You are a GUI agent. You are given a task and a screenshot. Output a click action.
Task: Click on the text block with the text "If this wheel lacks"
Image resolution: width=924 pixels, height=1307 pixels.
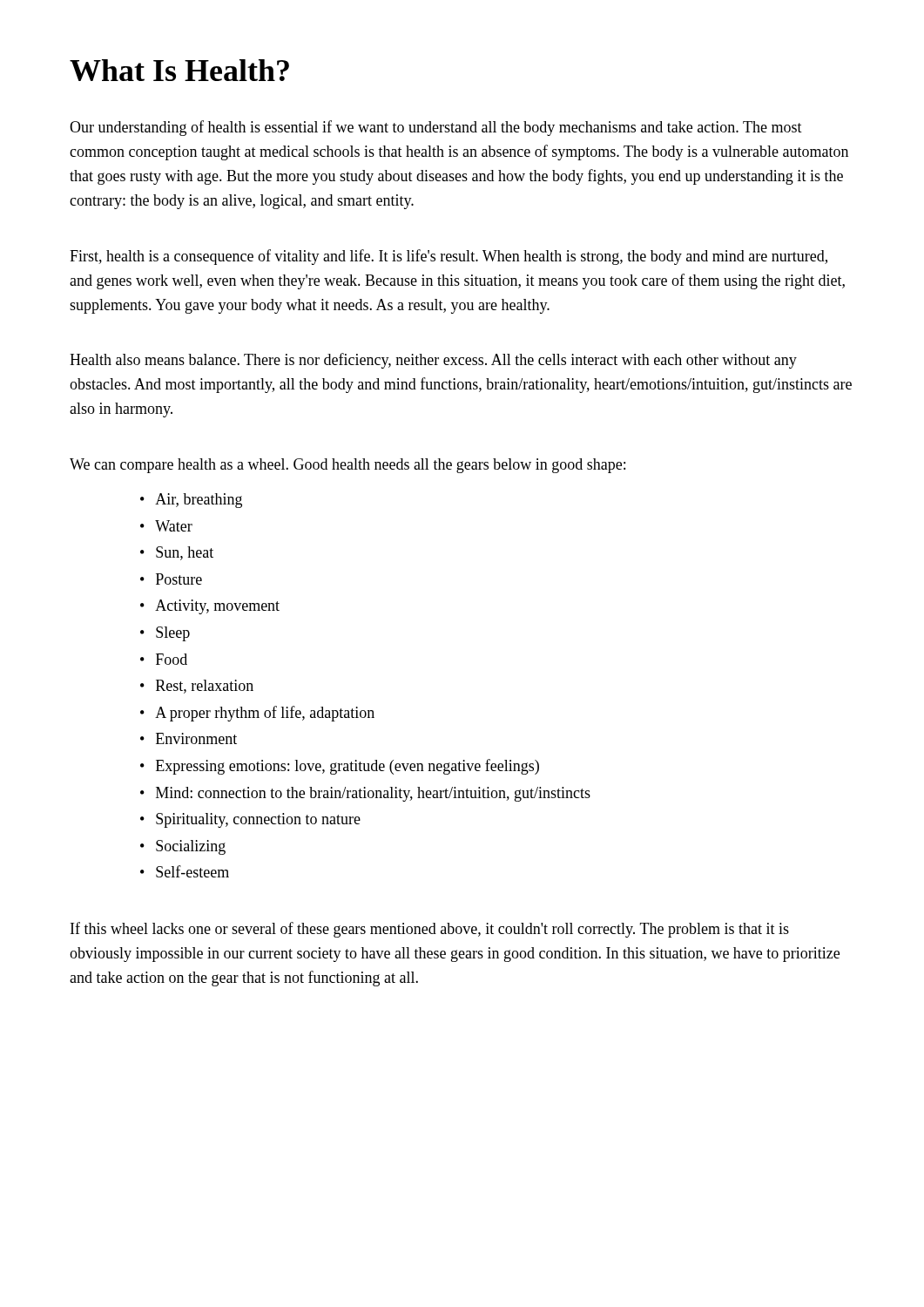(x=455, y=953)
